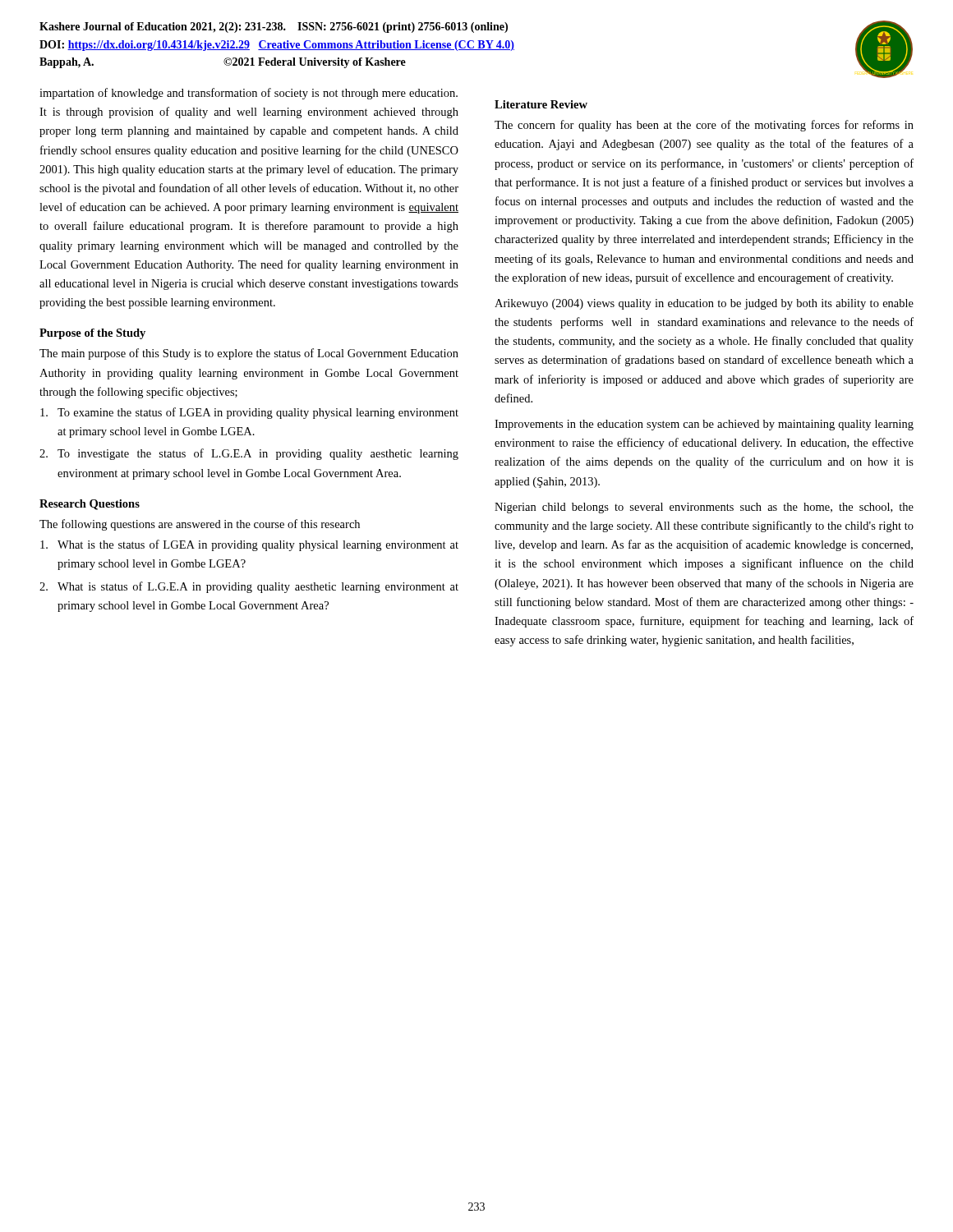Click on the text block that reads "Arikewuyo (2004) views quality"

pos(704,351)
